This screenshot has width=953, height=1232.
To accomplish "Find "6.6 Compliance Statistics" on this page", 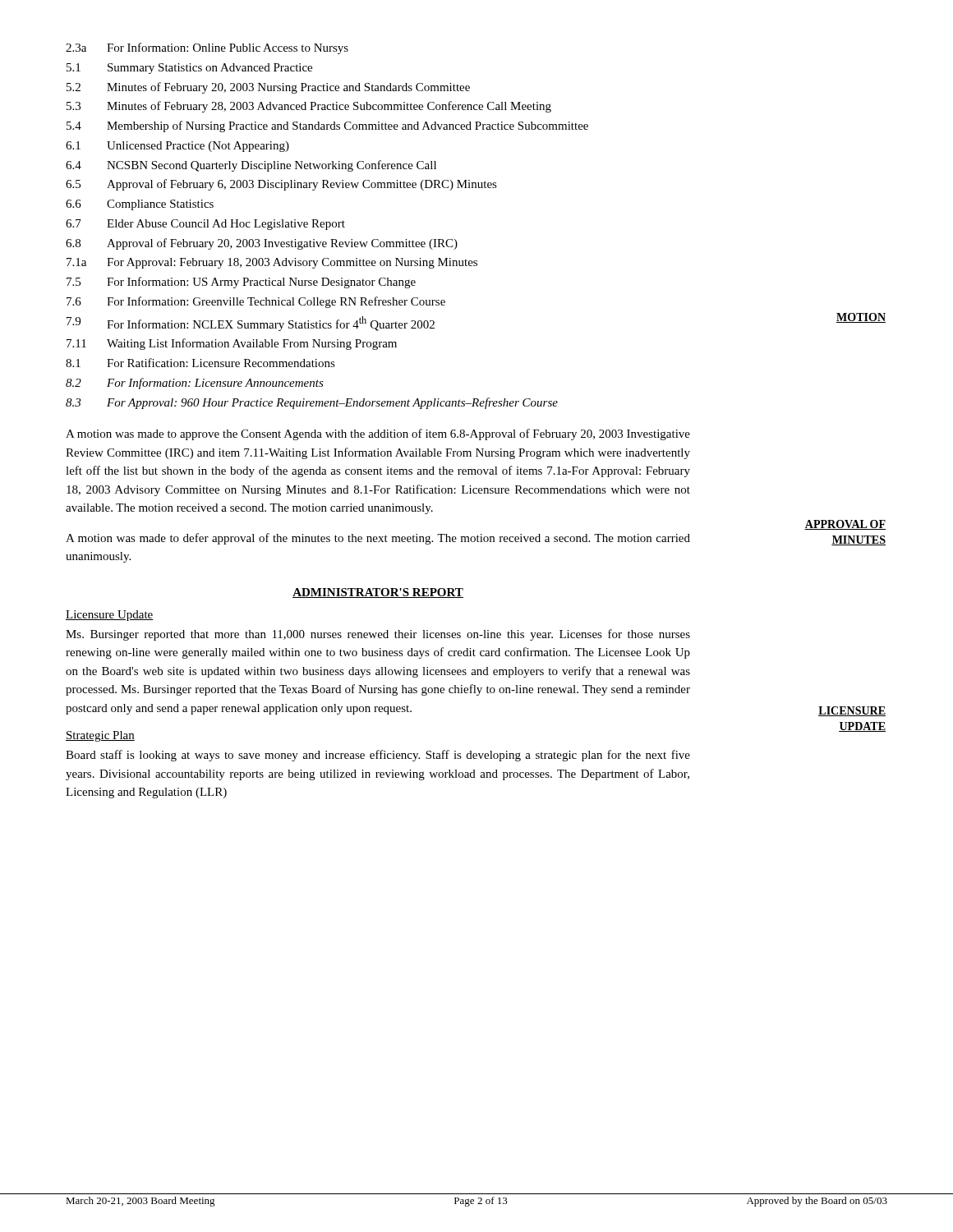I will [x=140, y=205].
